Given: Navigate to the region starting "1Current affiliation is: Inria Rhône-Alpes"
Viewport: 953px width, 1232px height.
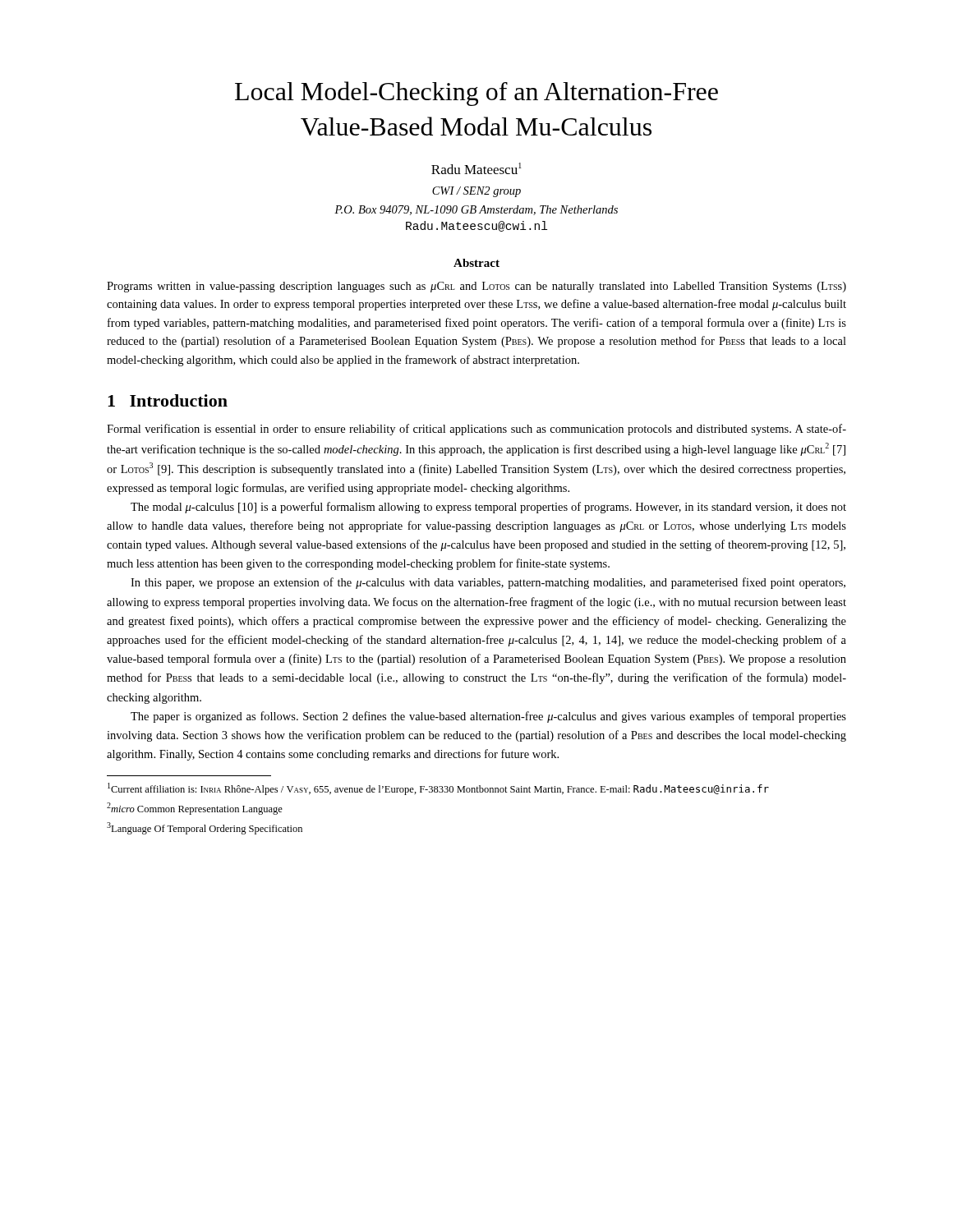Looking at the screenshot, I should pos(438,788).
